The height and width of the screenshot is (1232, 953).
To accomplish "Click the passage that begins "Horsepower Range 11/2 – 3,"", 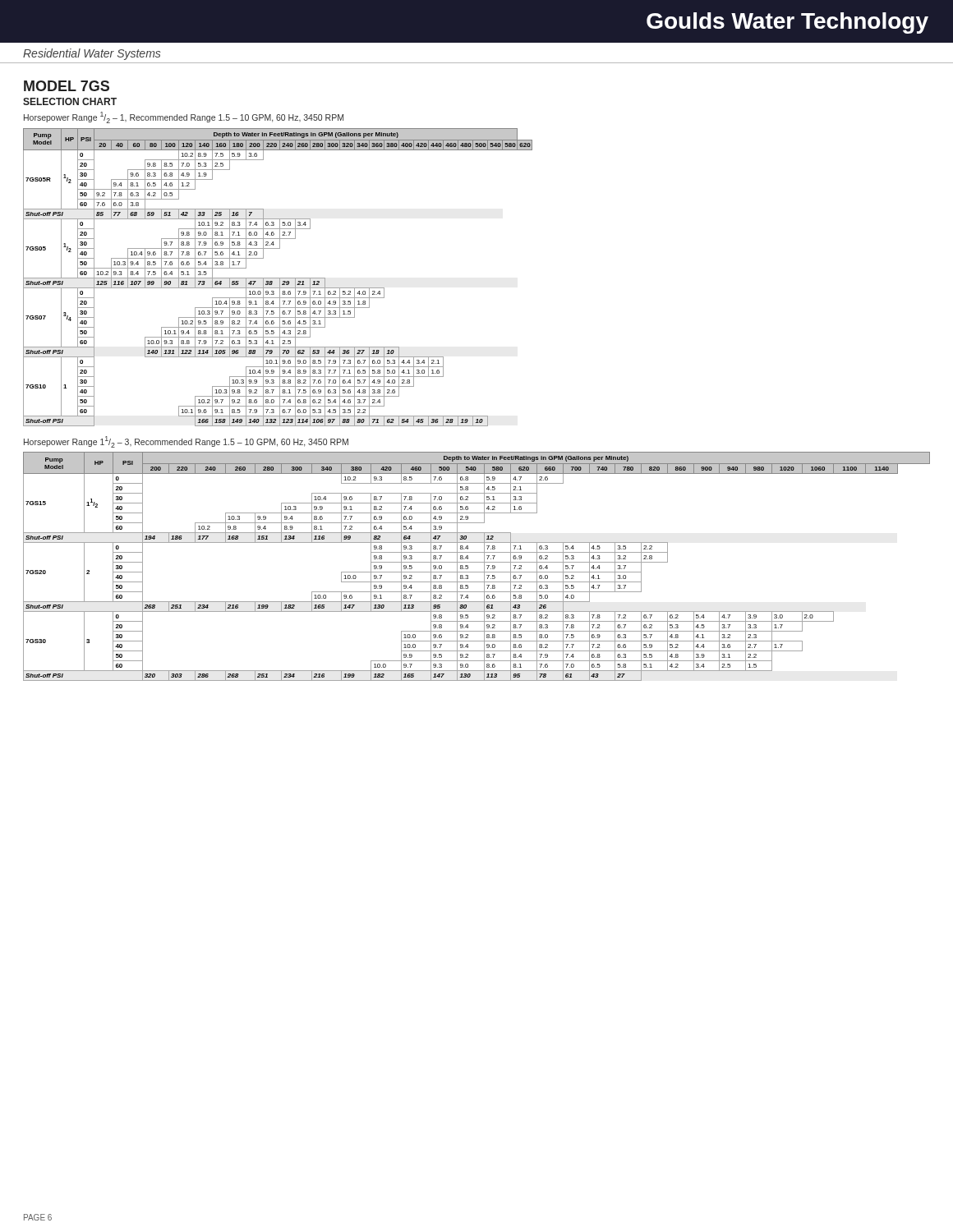I will [x=186, y=441].
